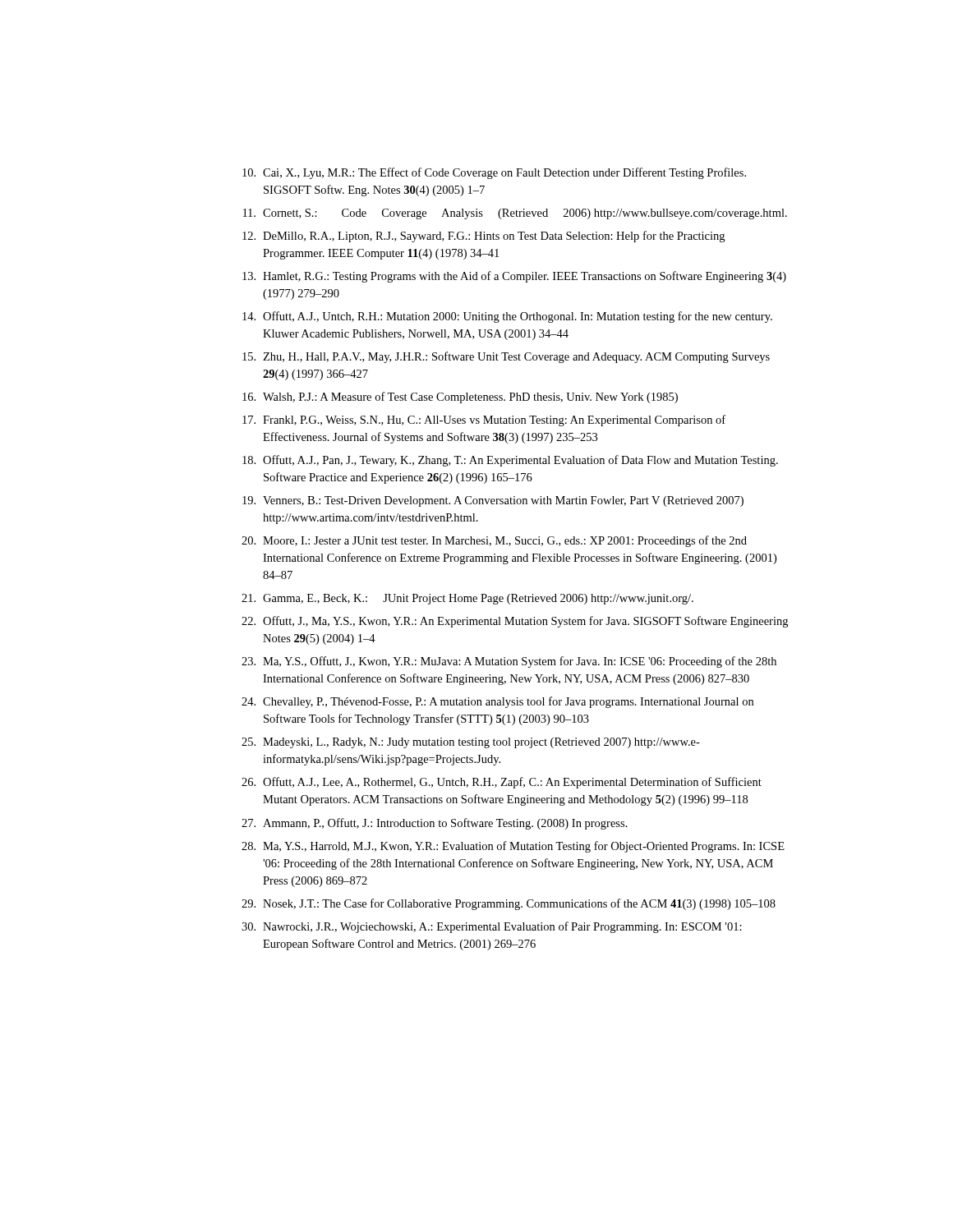Click the passage that begins "26. Offutt, A.J., Lee, A.,"
The height and width of the screenshot is (1232, 953).
point(509,791)
